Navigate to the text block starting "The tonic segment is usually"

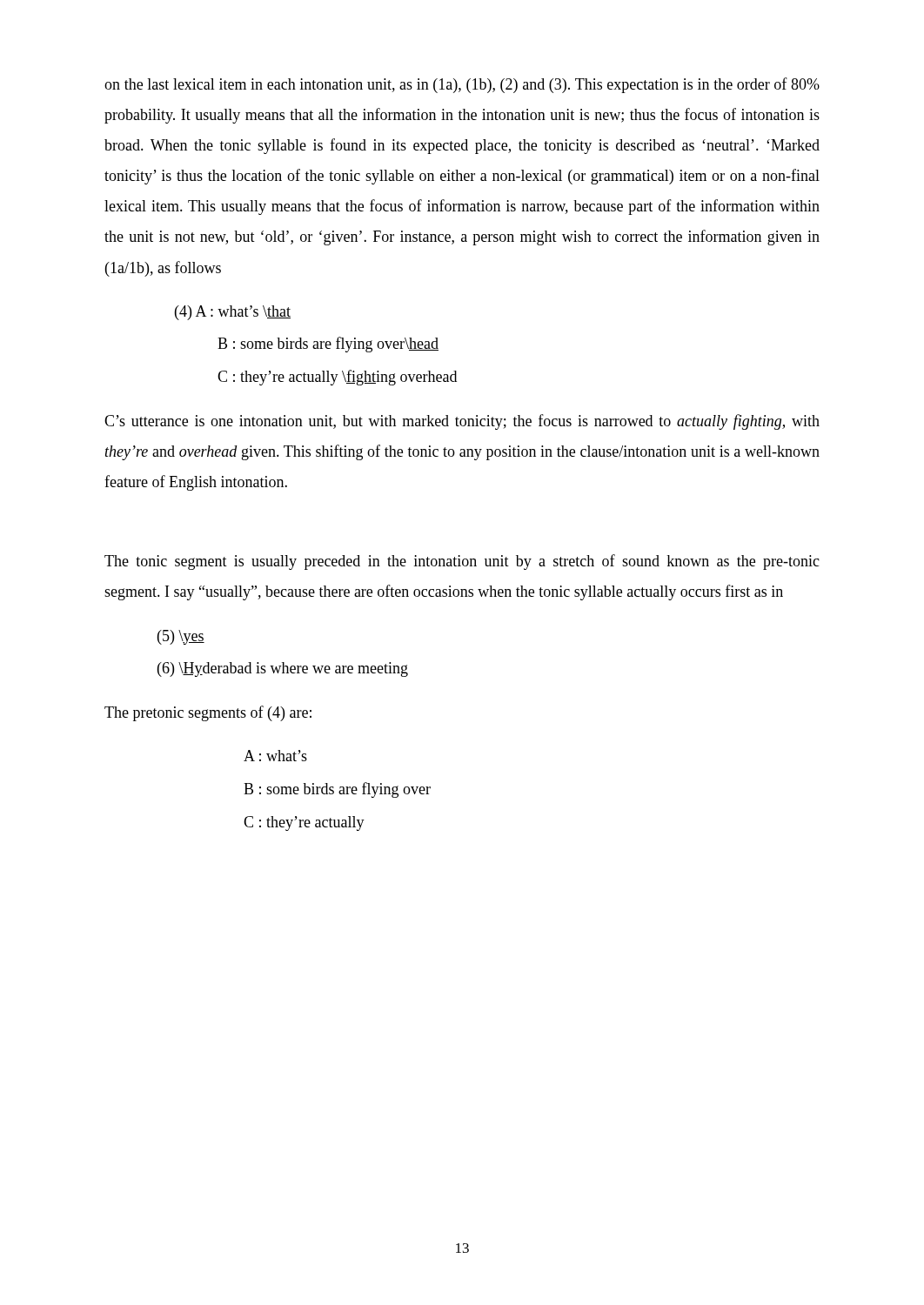pyautogui.click(x=462, y=577)
